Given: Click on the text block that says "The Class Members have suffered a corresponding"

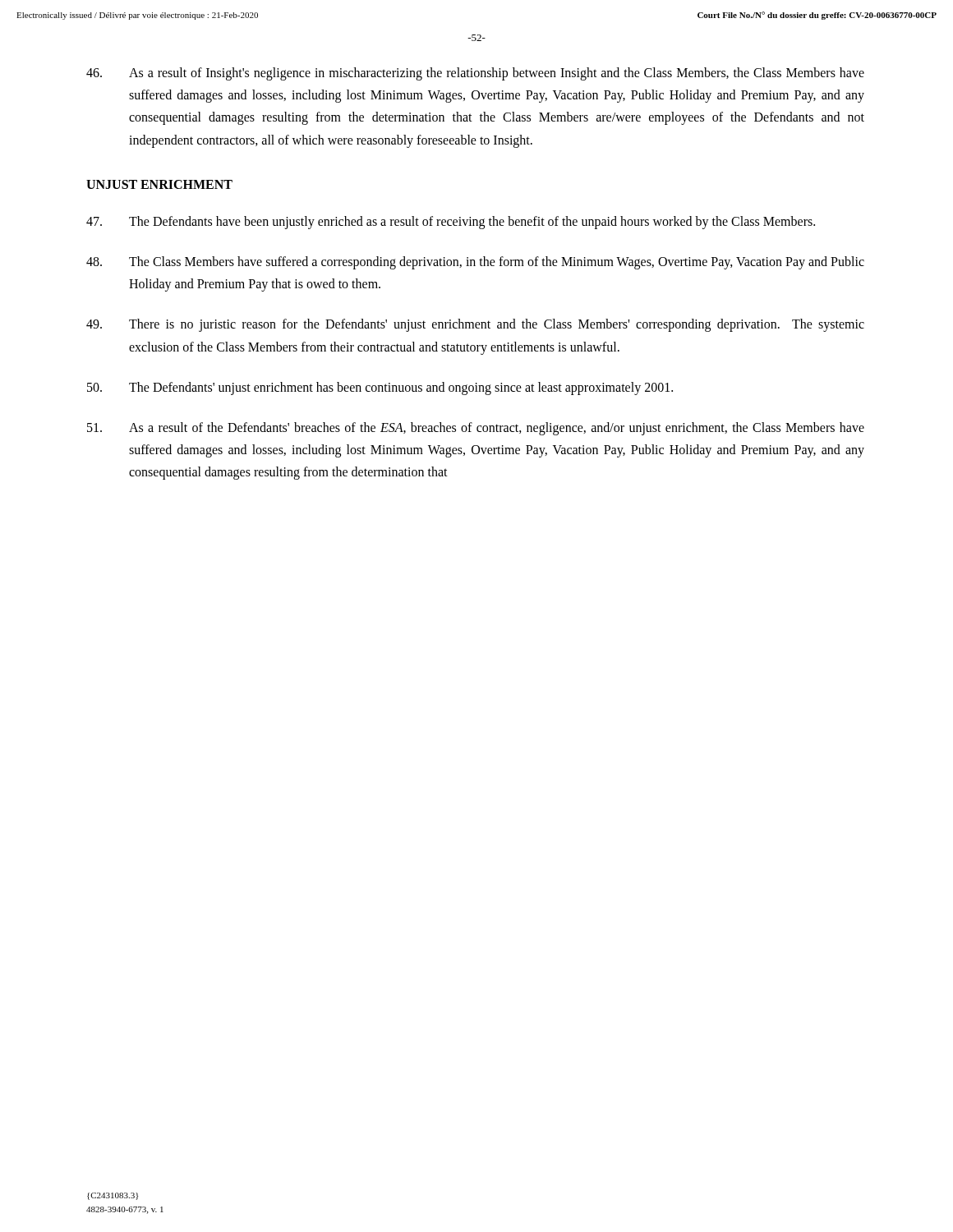Looking at the screenshot, I should 475,273.
